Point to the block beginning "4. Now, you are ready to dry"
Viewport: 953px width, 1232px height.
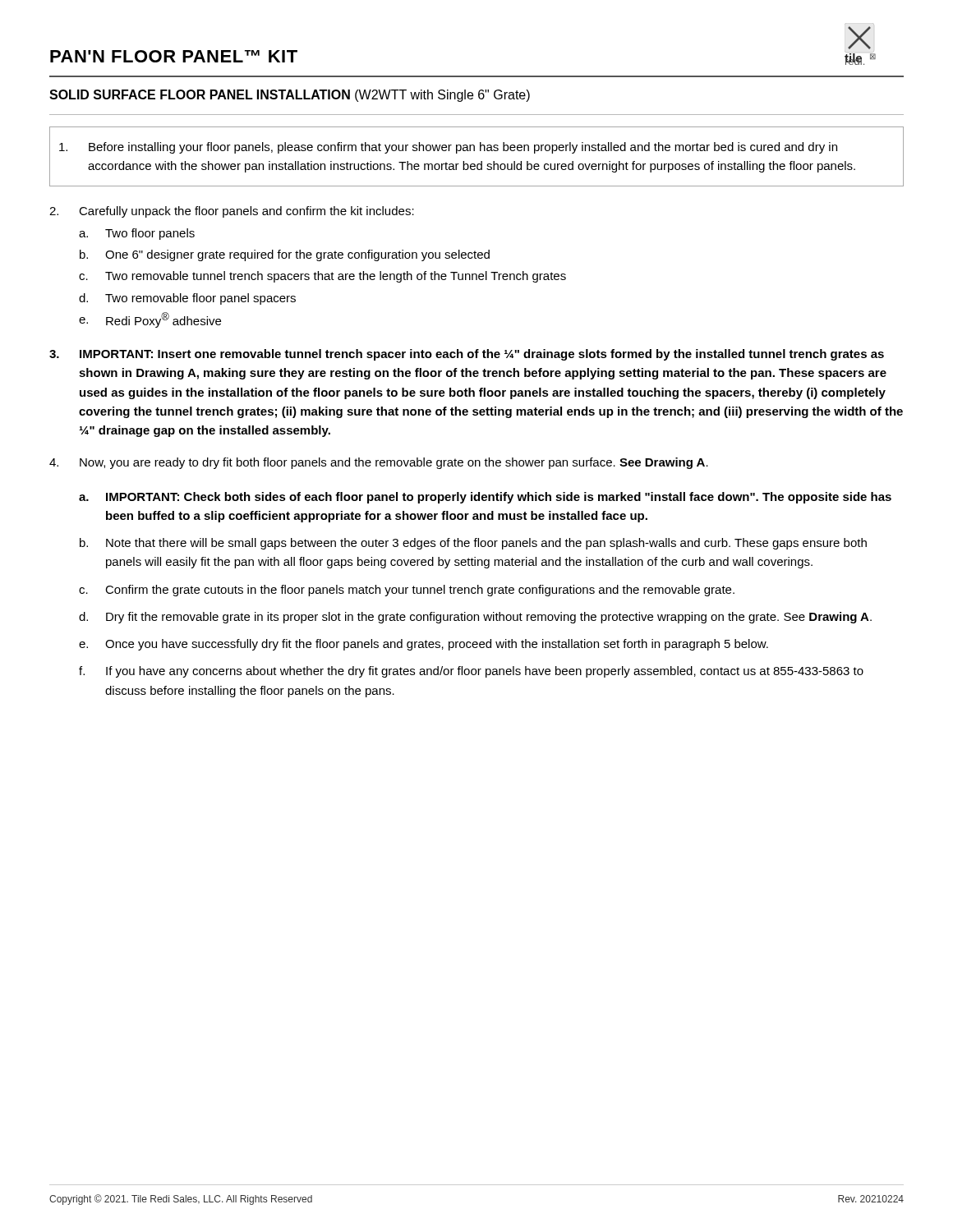click(476, 582)
